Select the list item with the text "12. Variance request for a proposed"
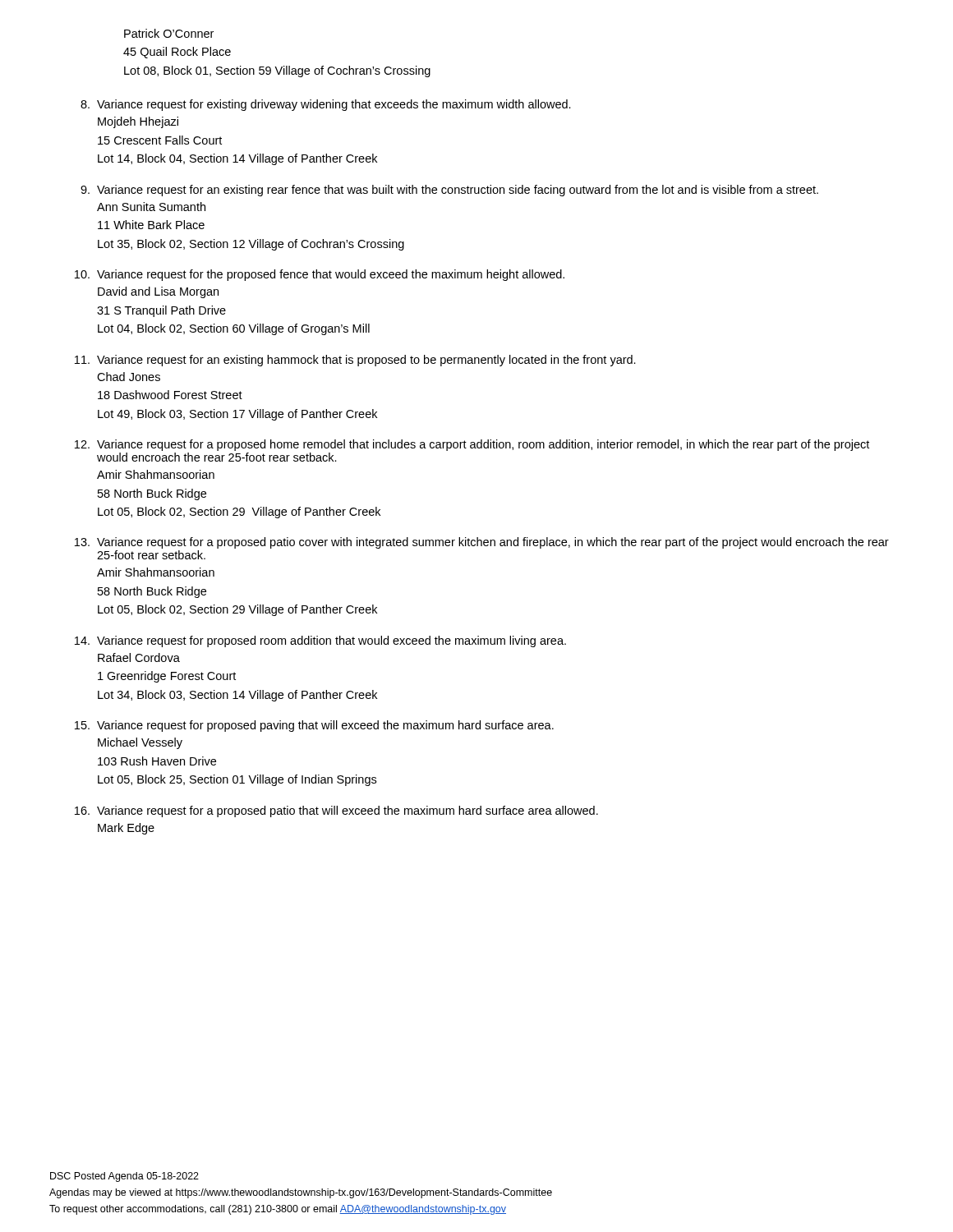The width and height of the screenshot is (953, 1232). pos(472,445)
